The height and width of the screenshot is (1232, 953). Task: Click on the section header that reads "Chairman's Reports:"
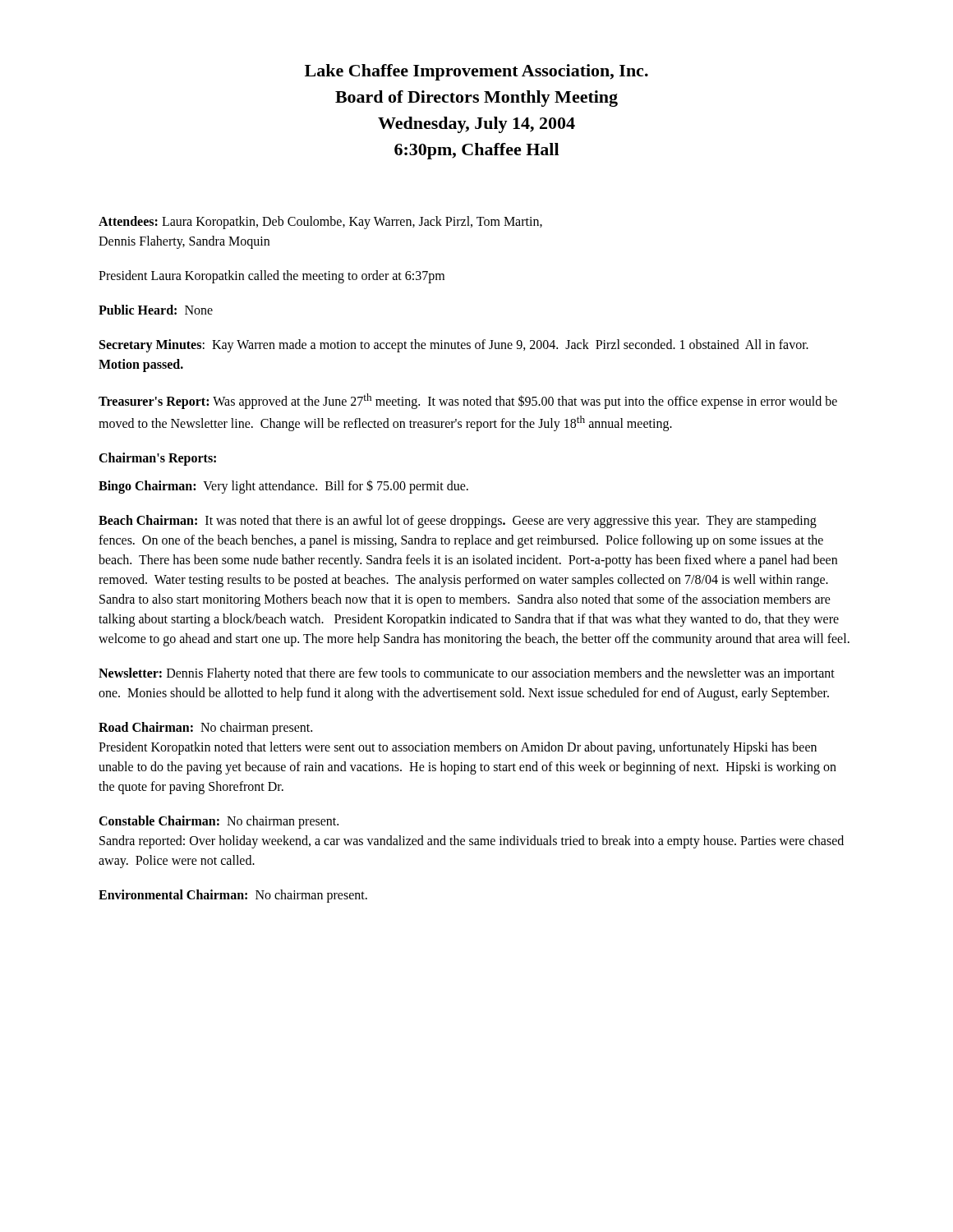point(157,459)
